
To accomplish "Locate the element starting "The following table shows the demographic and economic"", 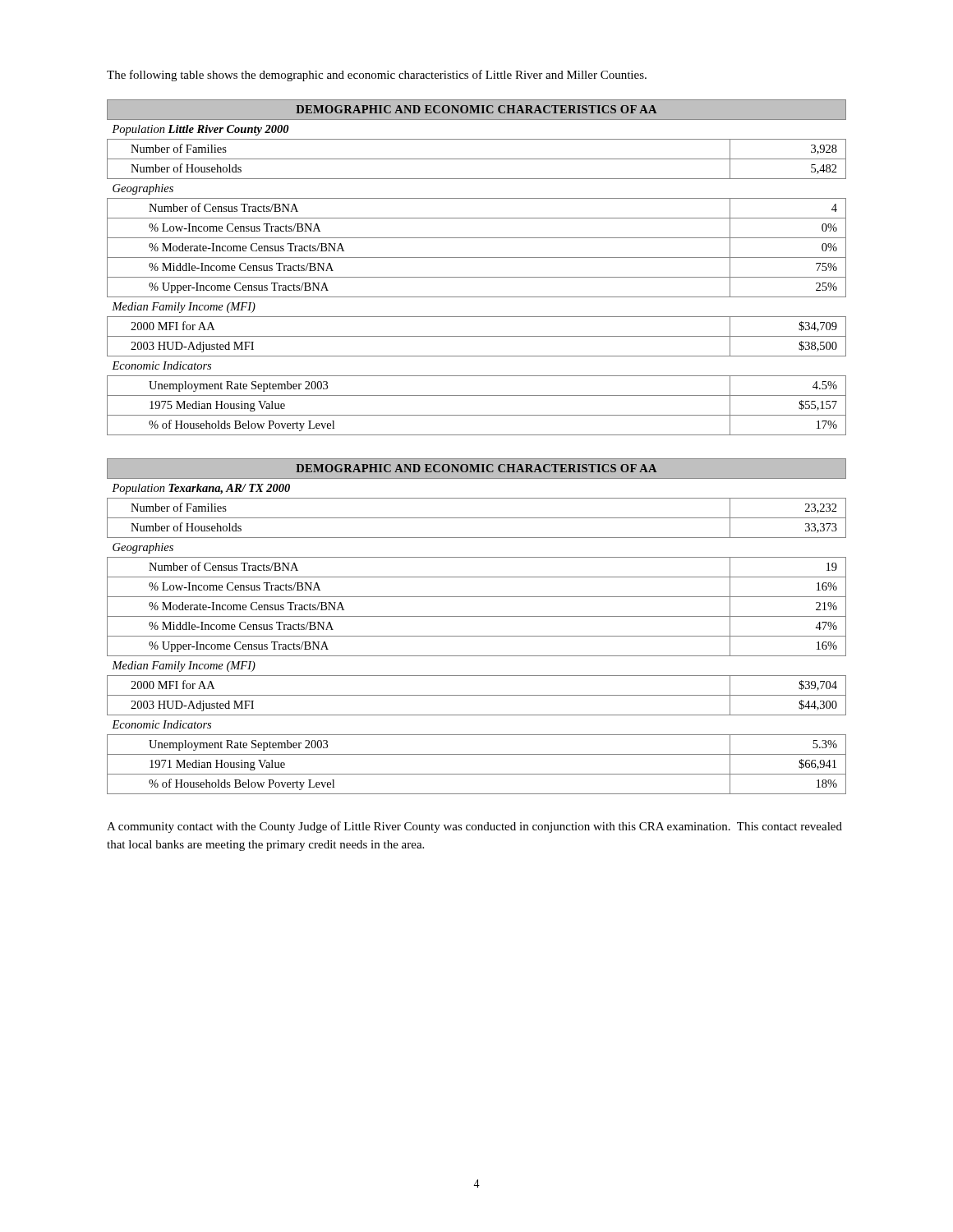I will pyautogui.click(x=377, y=75).
